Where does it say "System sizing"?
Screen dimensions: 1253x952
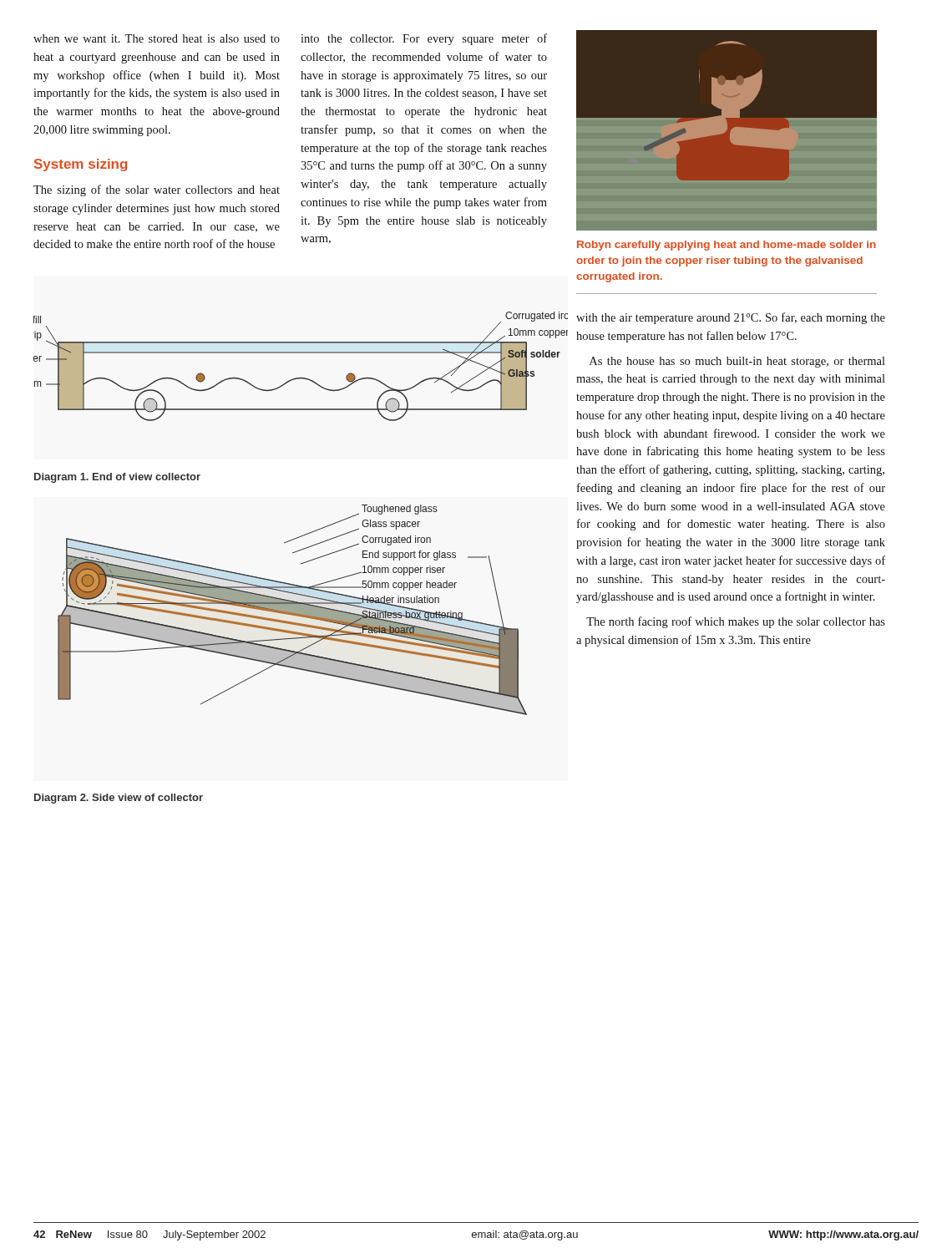point(81,164)
